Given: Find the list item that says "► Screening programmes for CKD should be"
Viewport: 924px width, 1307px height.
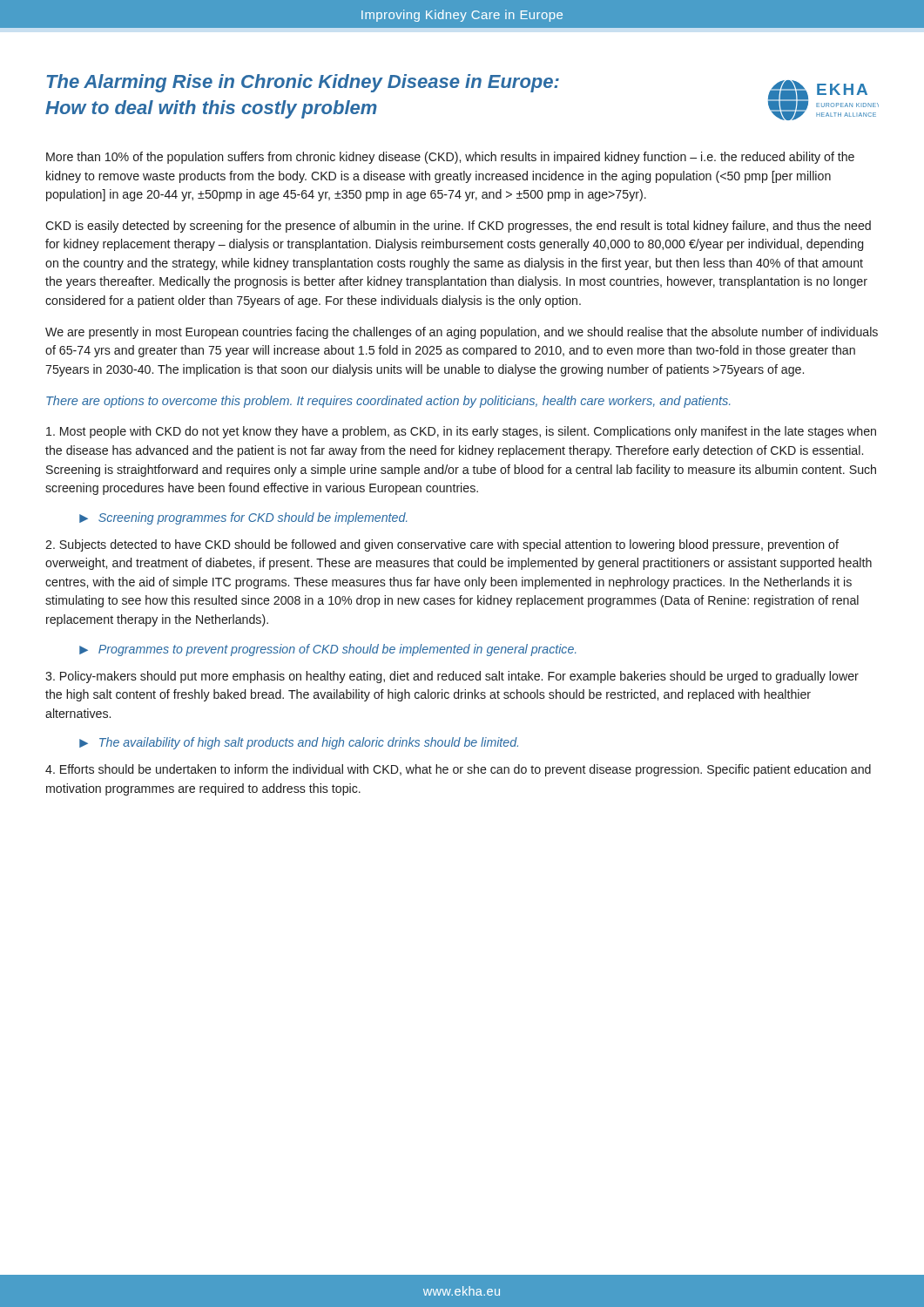Looking at the screenshot, I should [243, 519].
